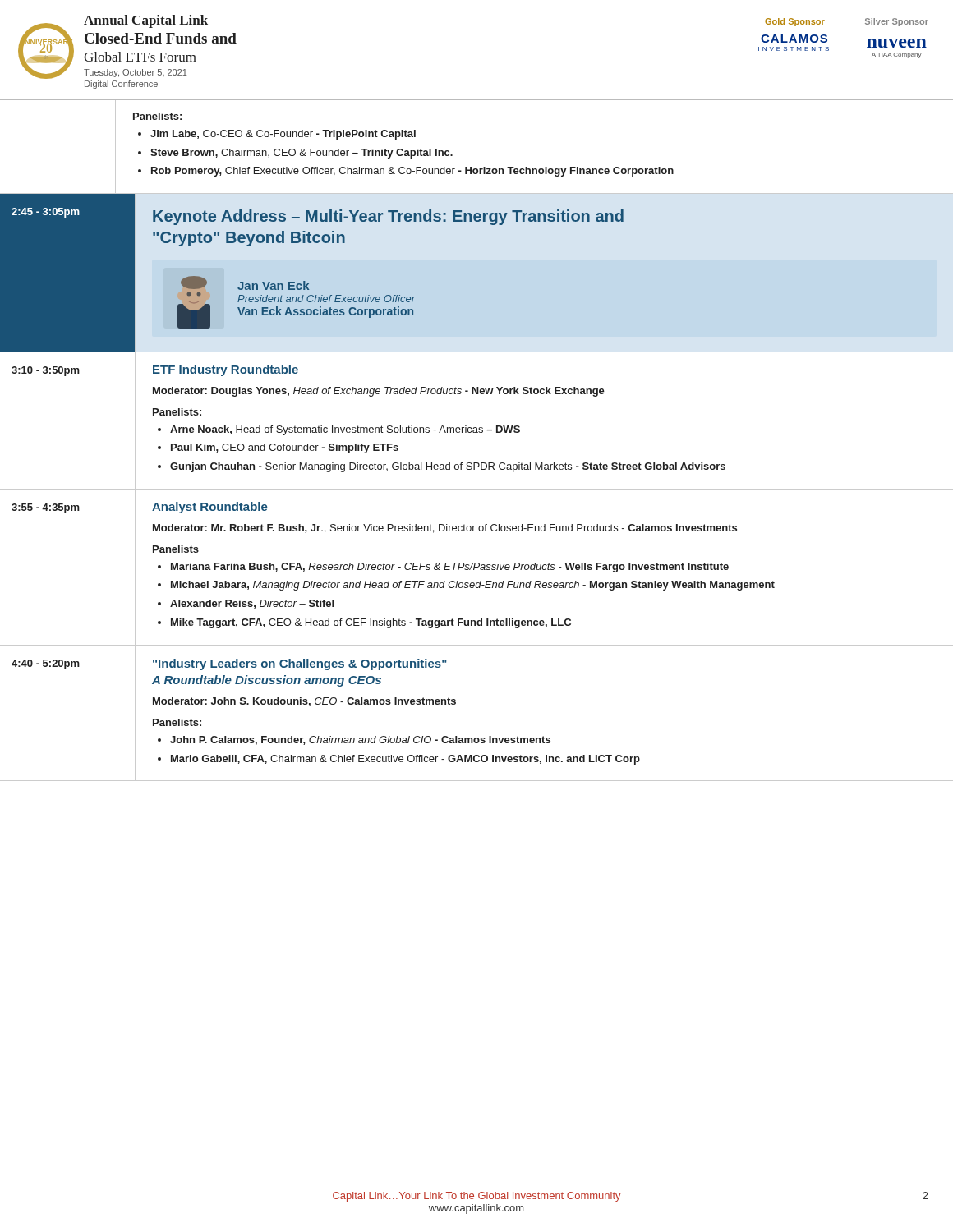Viewport: 953px width, 1232px height.
Task: Find the section header on this page that starts "2:45 - 3:05pm Keynote Address – Multi-Year"
Action: (476, 273)
